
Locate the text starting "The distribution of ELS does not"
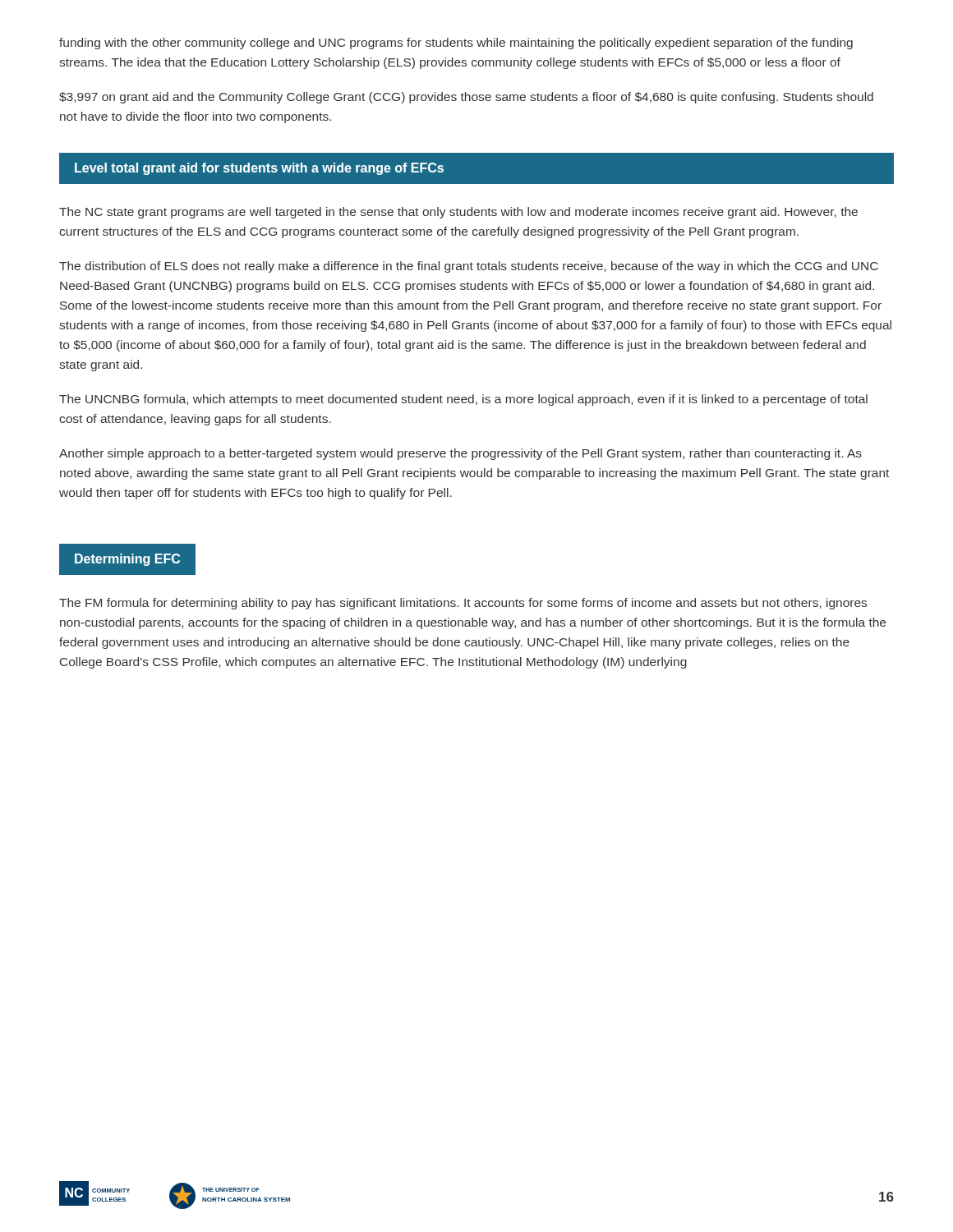pos(476,315)
